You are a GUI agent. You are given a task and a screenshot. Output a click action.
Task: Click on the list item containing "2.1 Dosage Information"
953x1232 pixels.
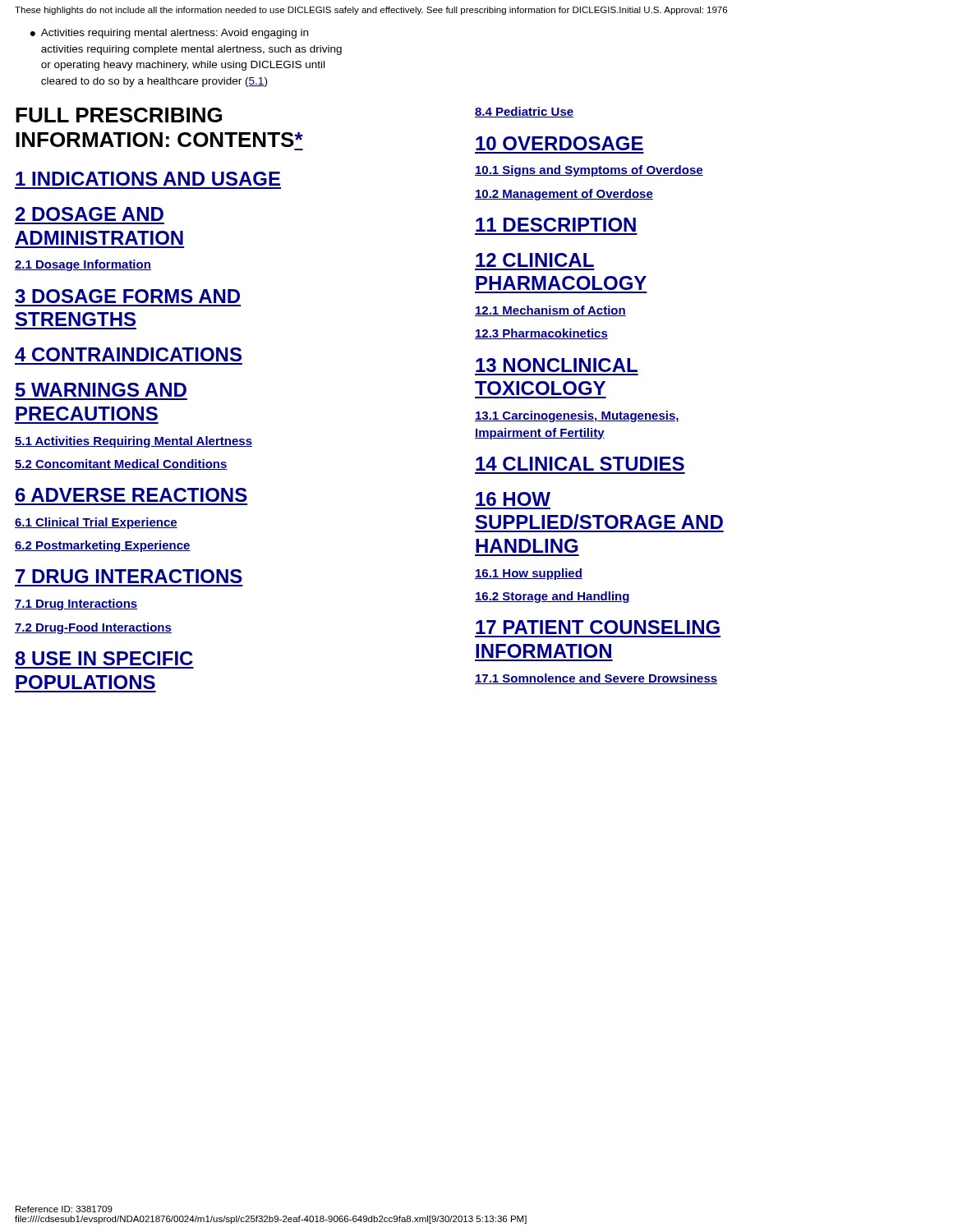(x=83, y=265)
